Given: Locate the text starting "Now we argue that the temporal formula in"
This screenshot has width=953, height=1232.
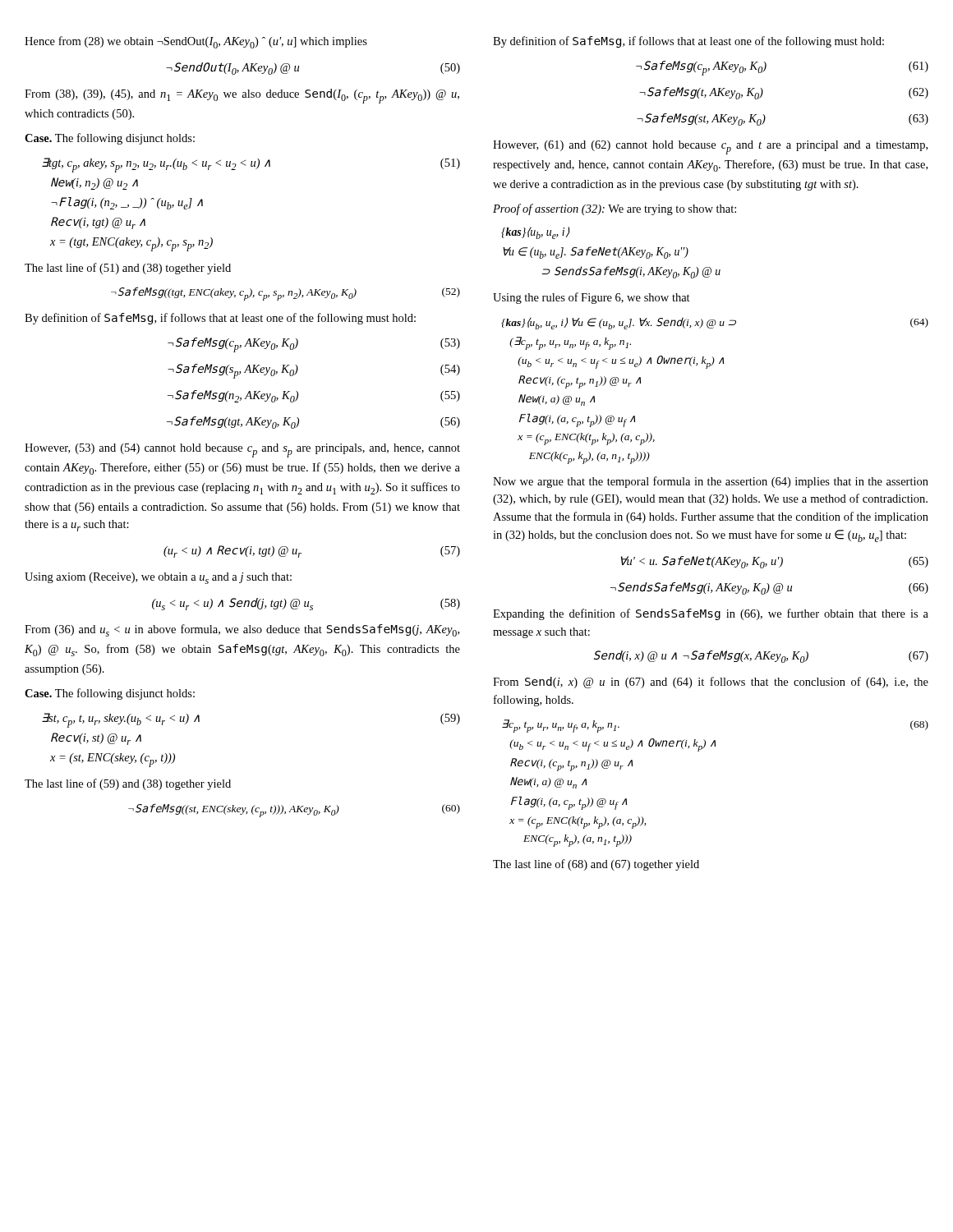Looking at the screenshot, I should (711, 509).
